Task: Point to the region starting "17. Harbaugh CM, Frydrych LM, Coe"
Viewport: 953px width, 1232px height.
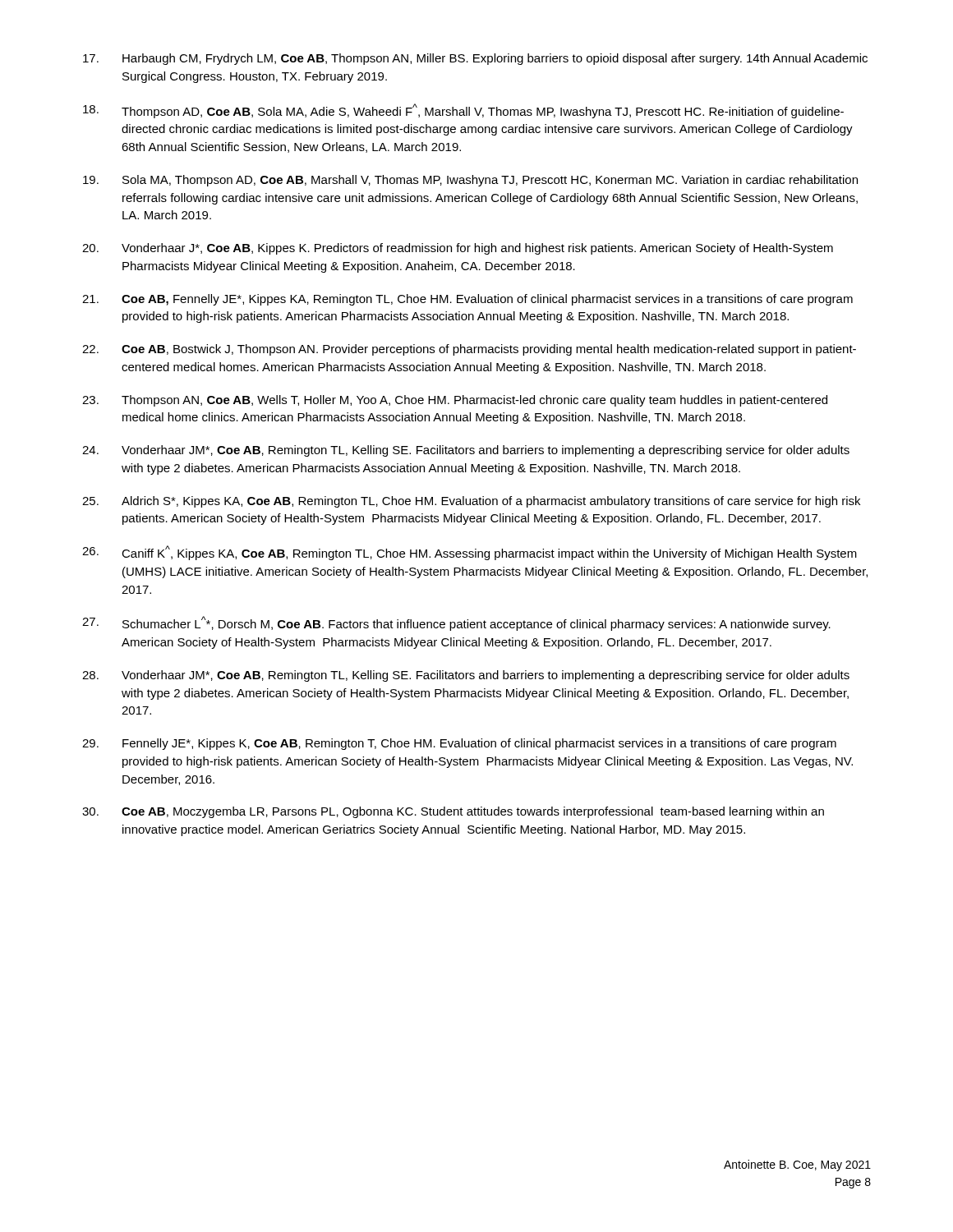Action: click(476, 67)
